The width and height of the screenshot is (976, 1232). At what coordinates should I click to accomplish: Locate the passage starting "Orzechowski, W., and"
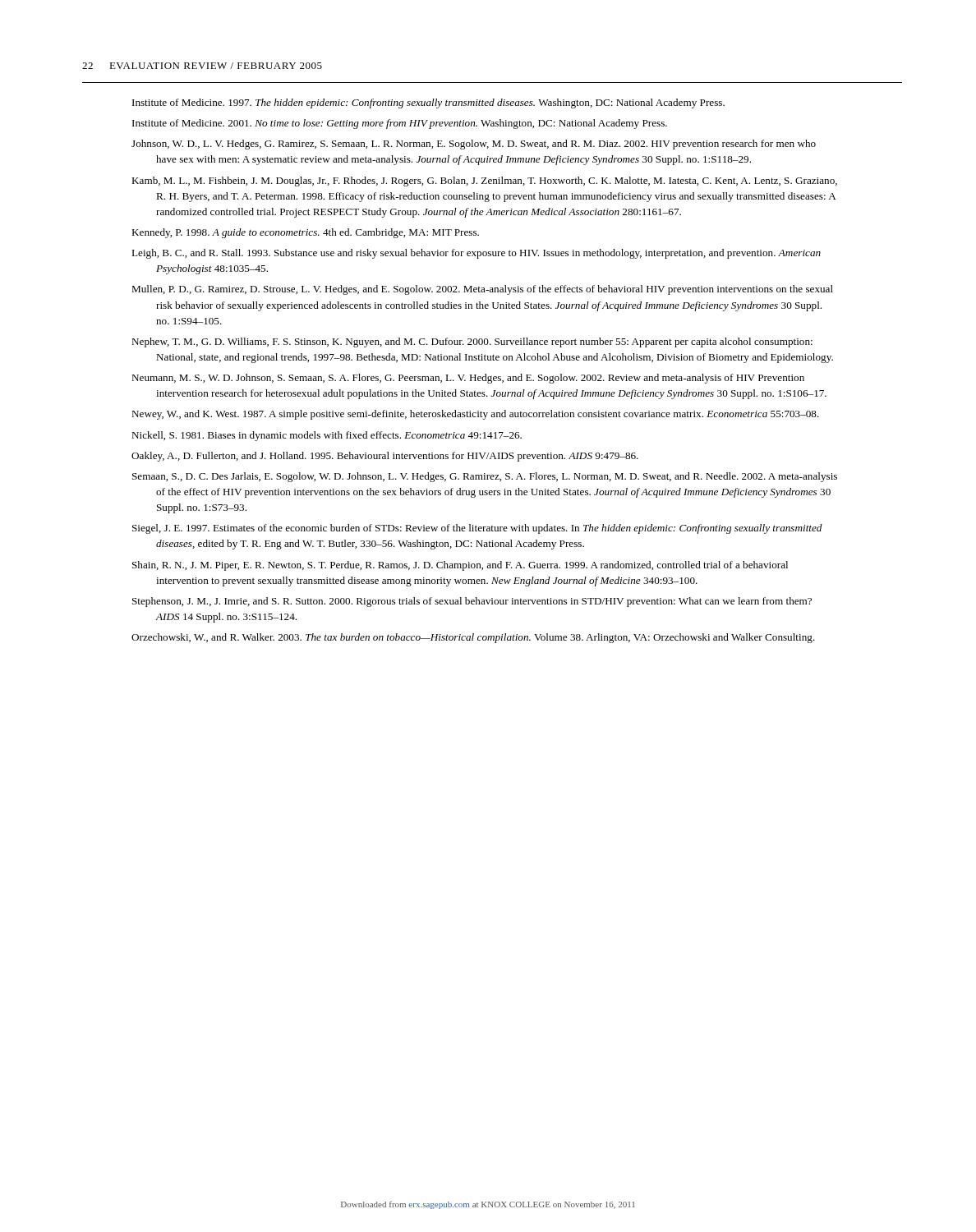click(473, 637)
